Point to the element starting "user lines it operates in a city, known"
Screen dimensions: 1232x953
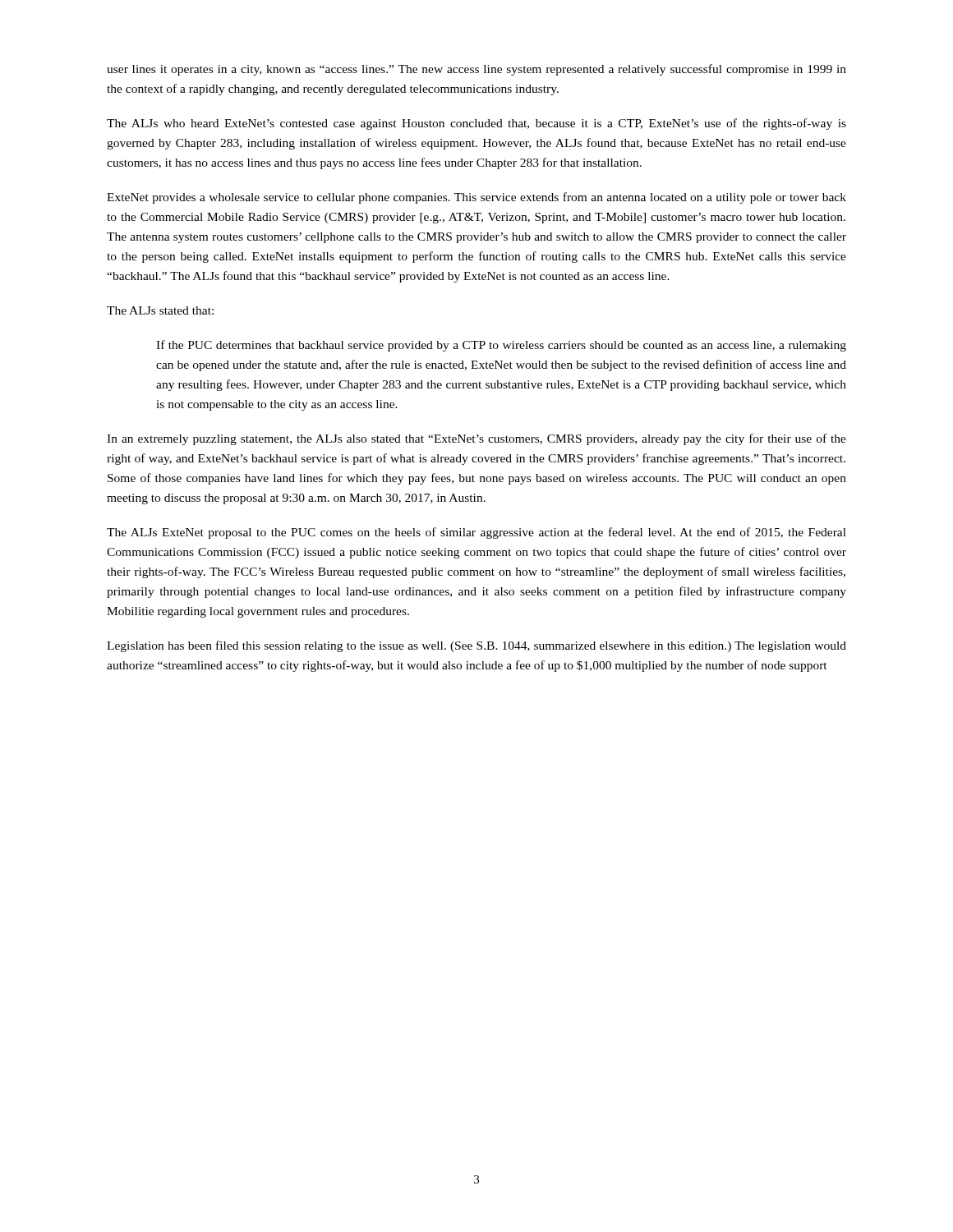(x=476, y=78)
